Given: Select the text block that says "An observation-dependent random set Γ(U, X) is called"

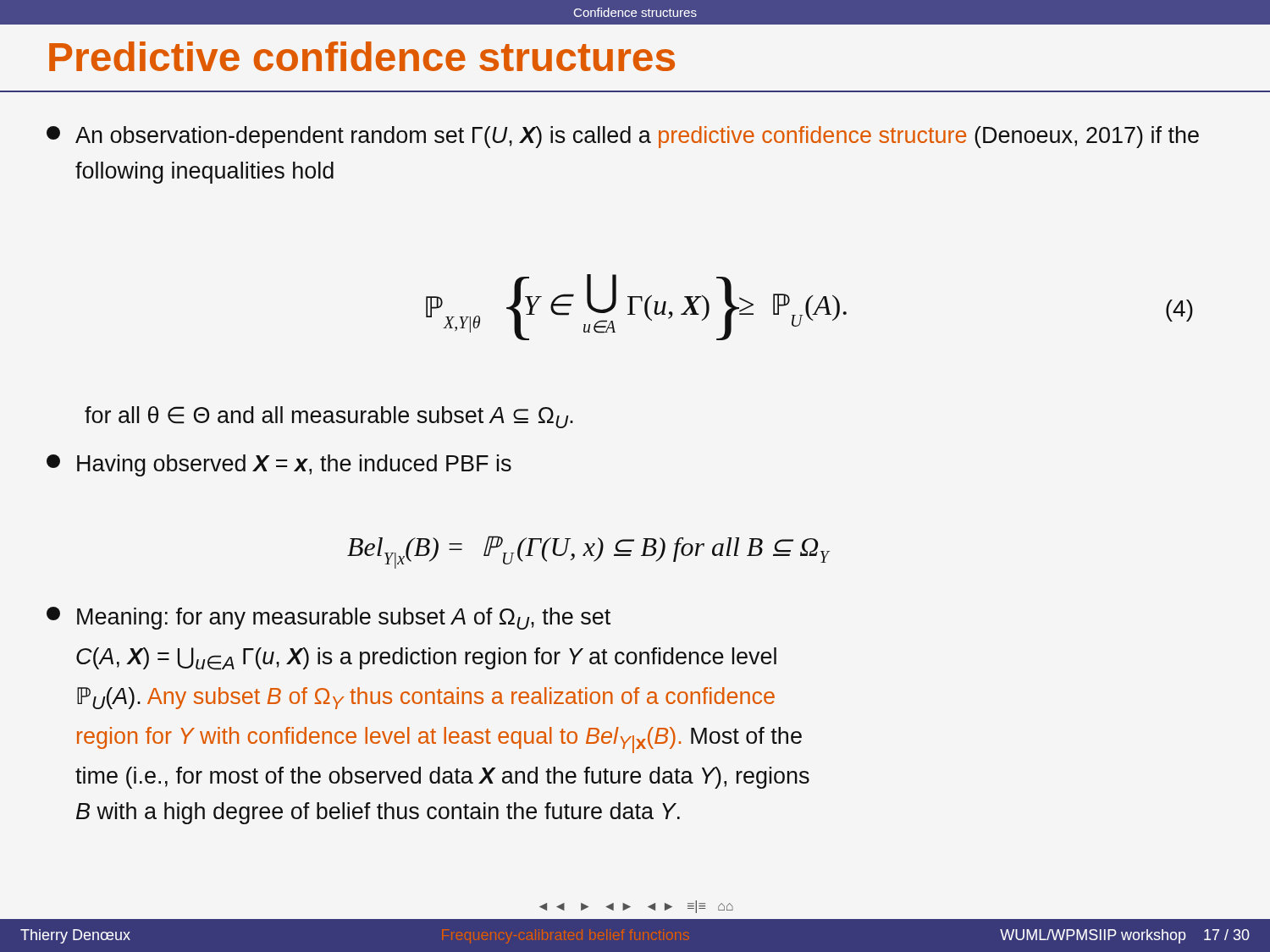Looking at the screenshot, I should pos(631,154).
